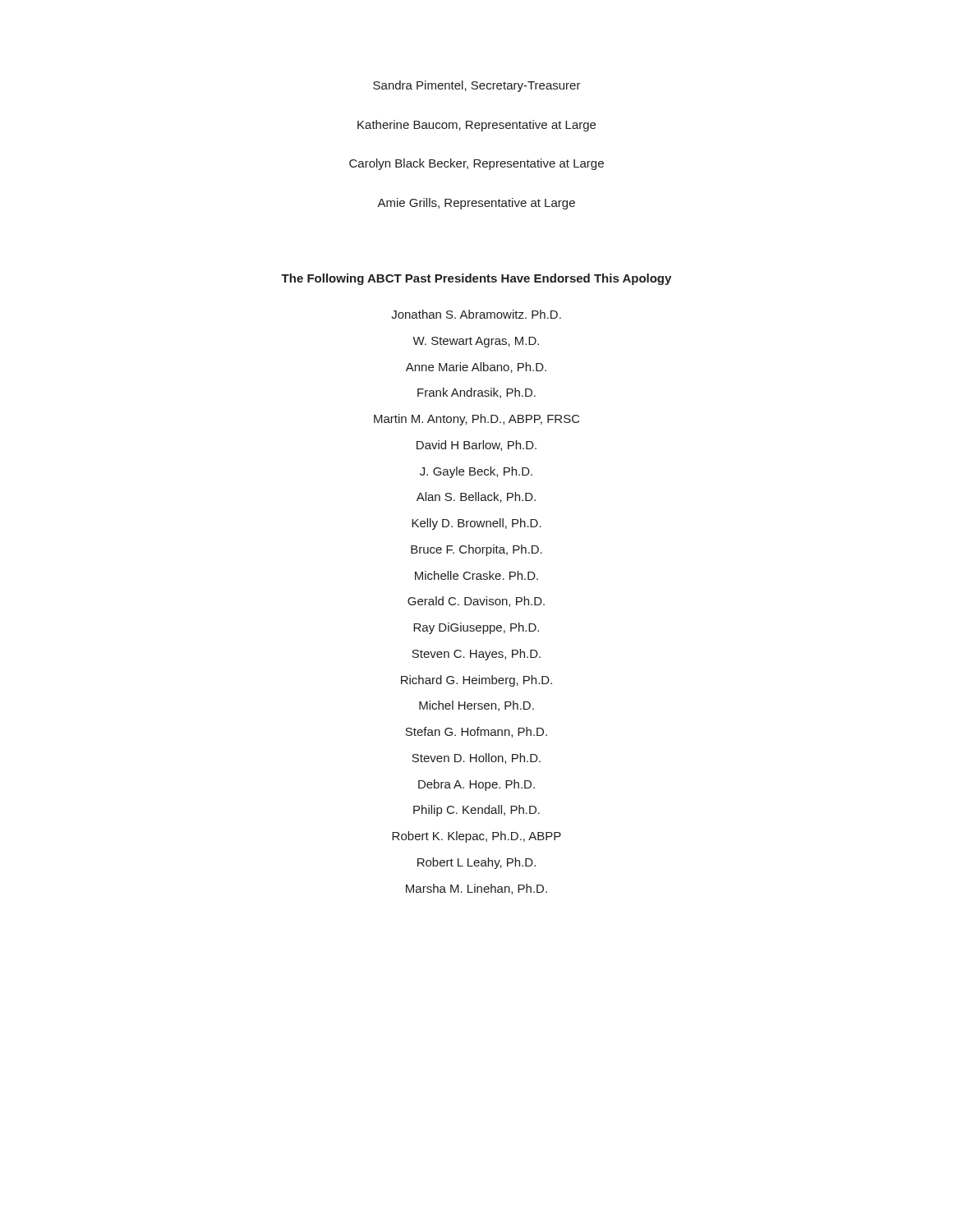This screenshot has width=953, height=1232.
Task: Find the block starting "Philip C. Kendall, Ph.D."
Action: point(476,810)
